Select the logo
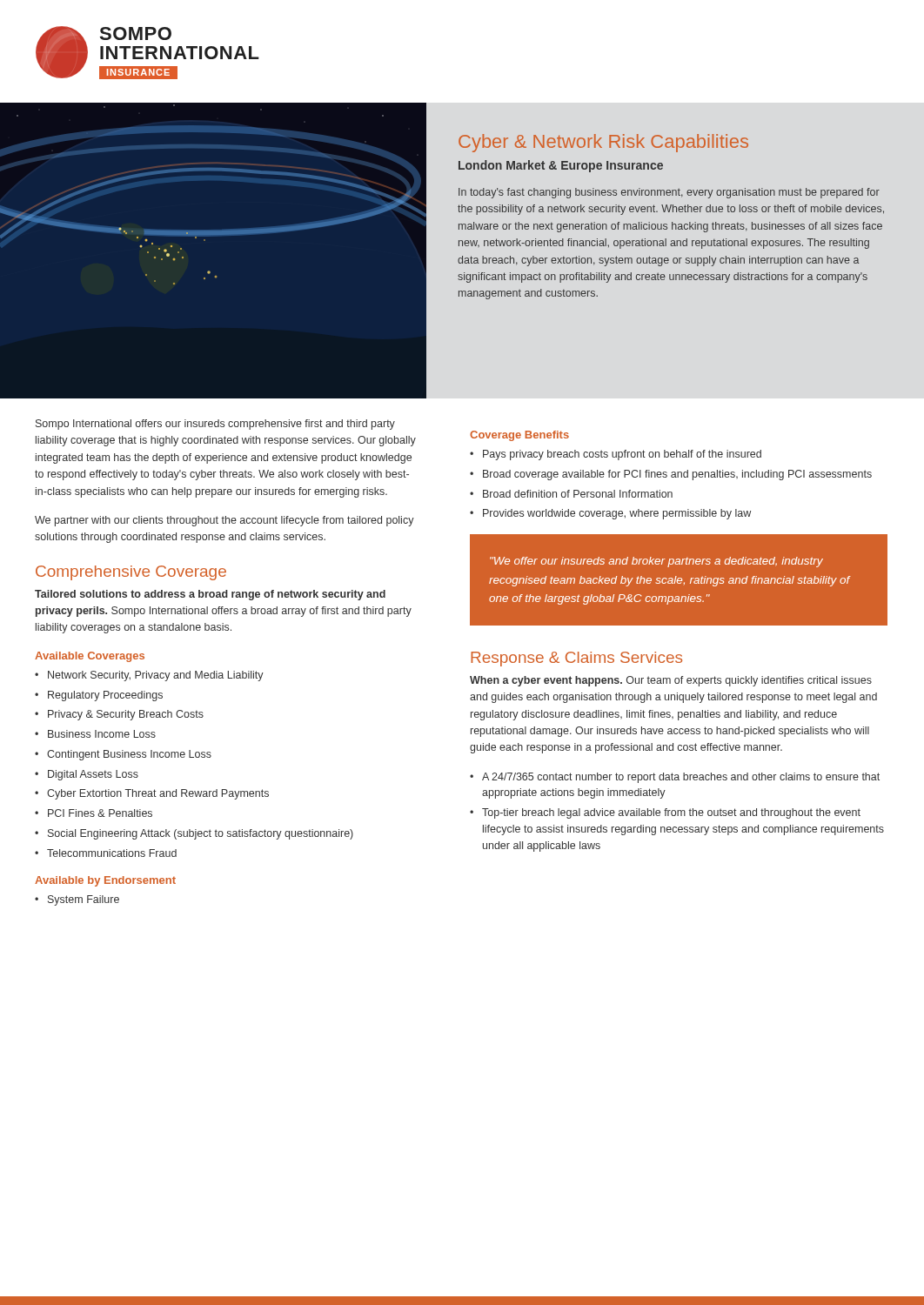Image resolution: width=924 pixels, height=1305 pixels. [147, 52]
